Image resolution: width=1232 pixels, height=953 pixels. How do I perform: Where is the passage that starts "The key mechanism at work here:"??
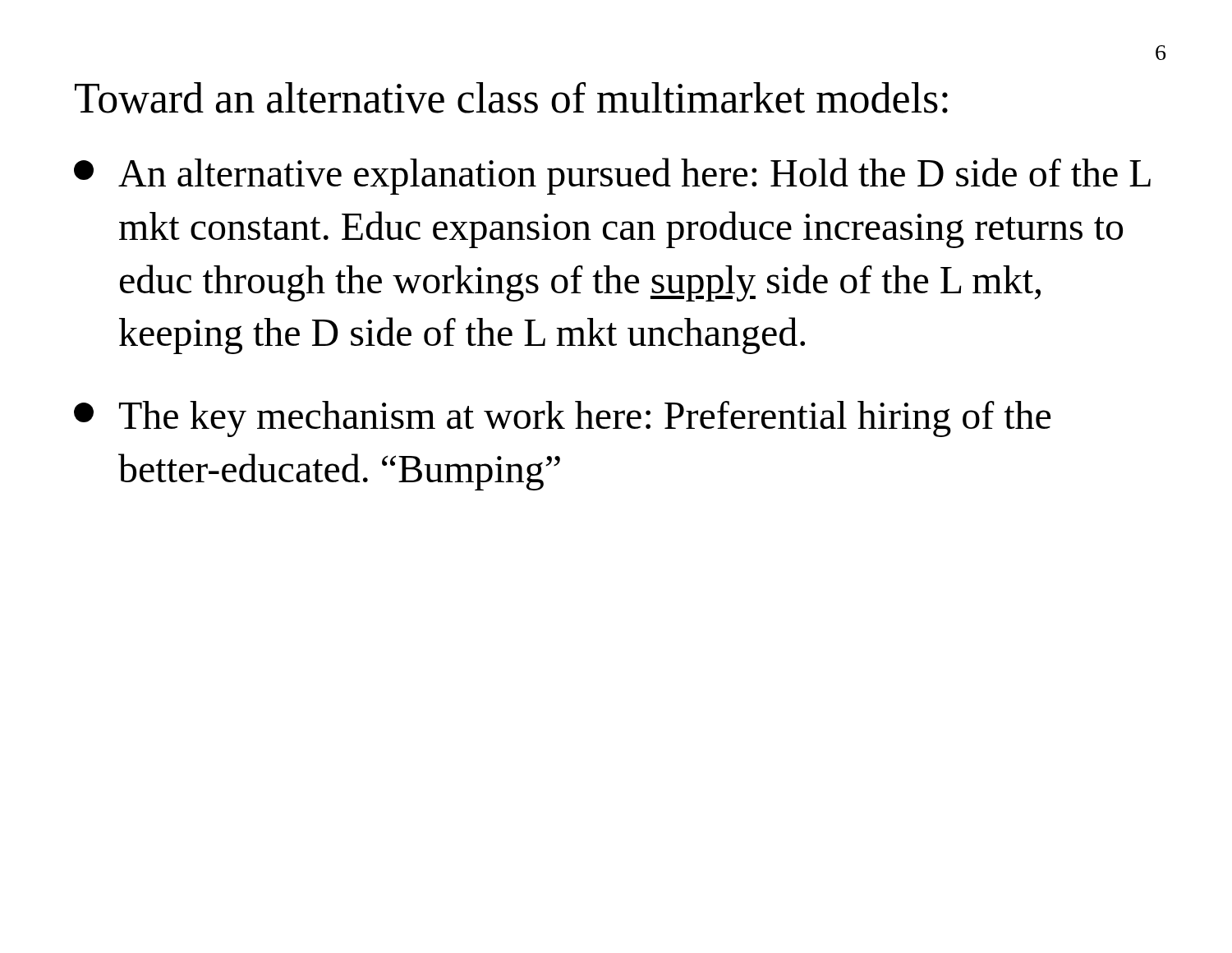pos(616,443)
